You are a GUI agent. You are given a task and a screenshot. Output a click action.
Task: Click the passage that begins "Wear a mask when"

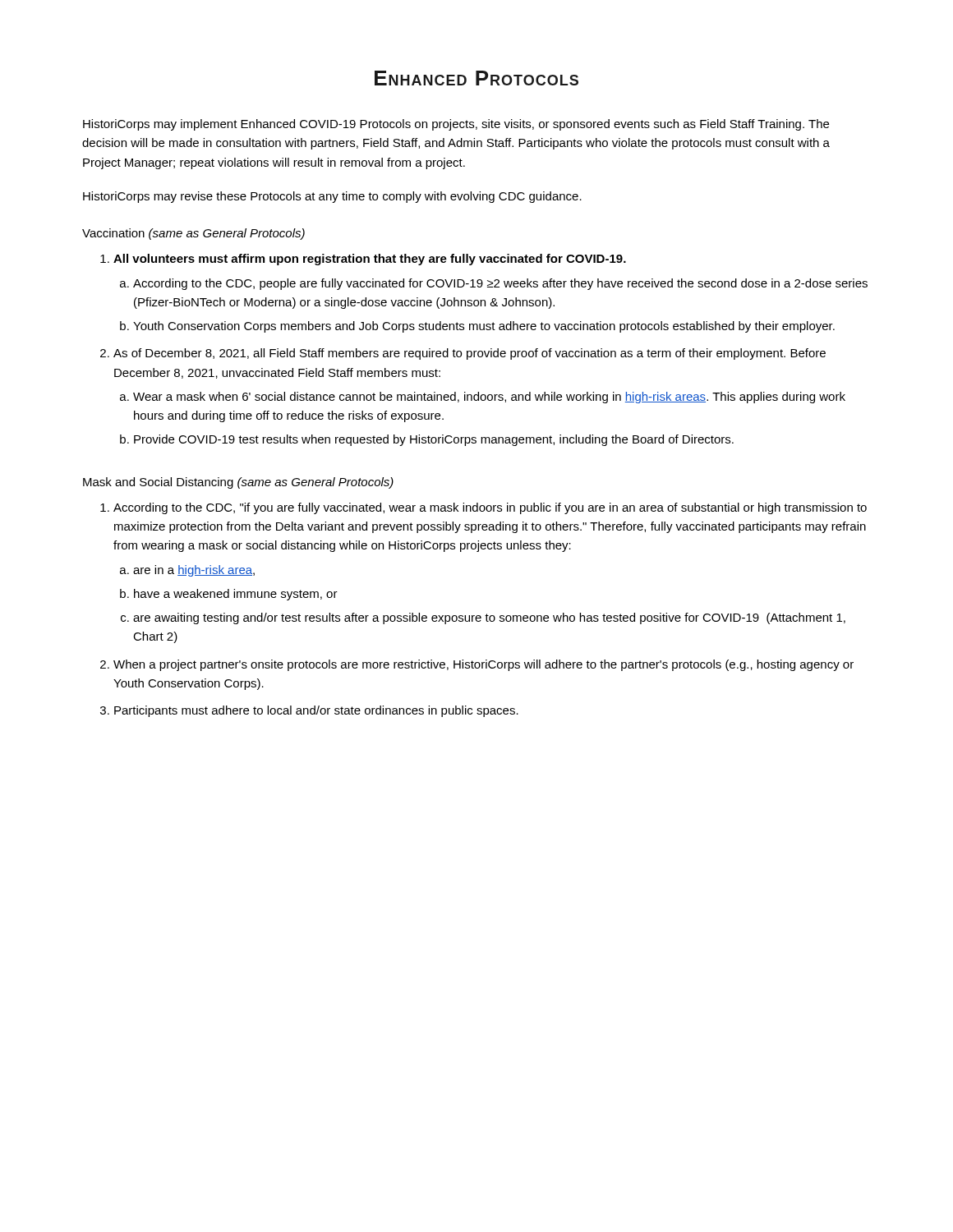(489, 406)
